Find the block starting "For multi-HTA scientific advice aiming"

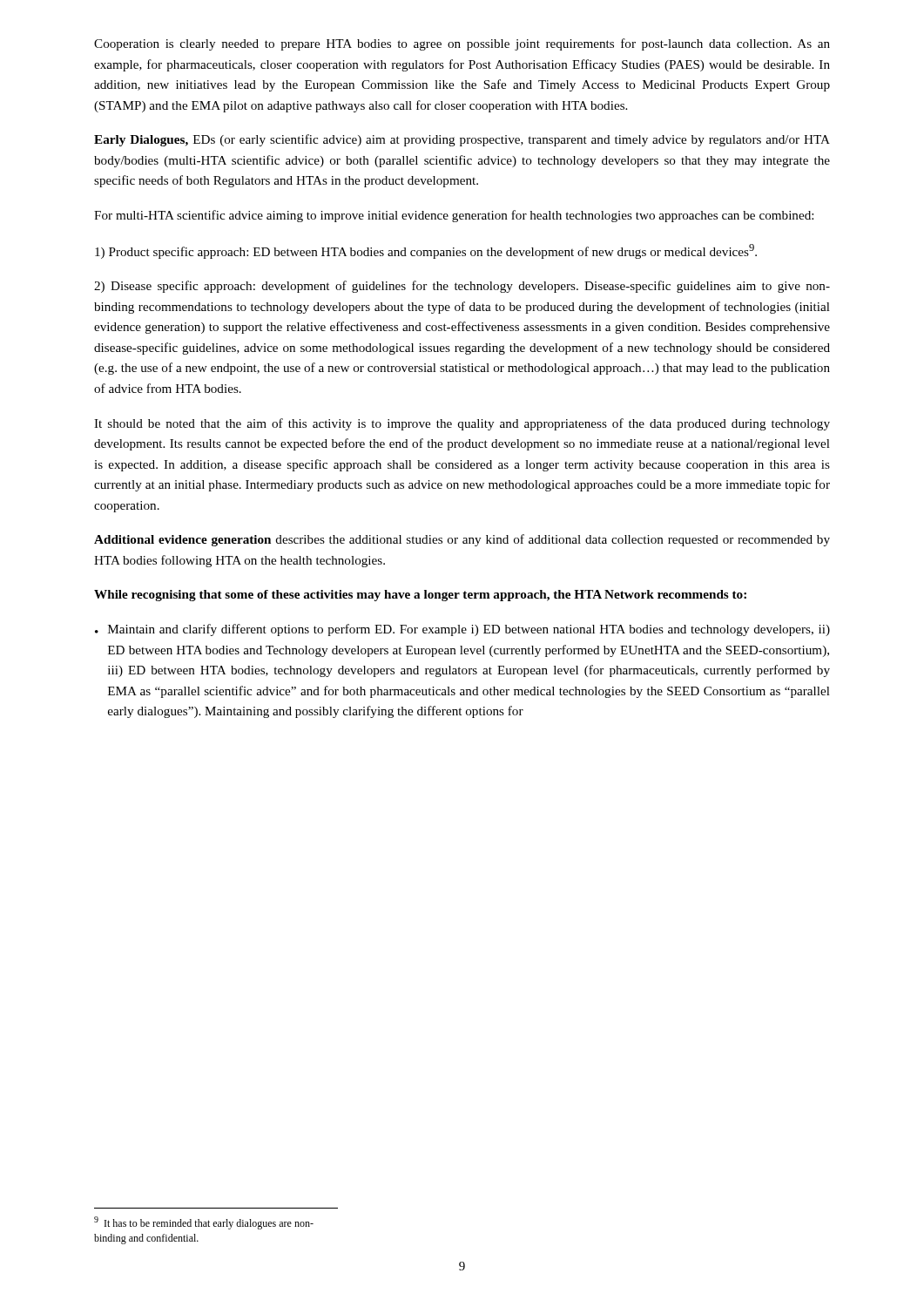click(x=454, y=215)
